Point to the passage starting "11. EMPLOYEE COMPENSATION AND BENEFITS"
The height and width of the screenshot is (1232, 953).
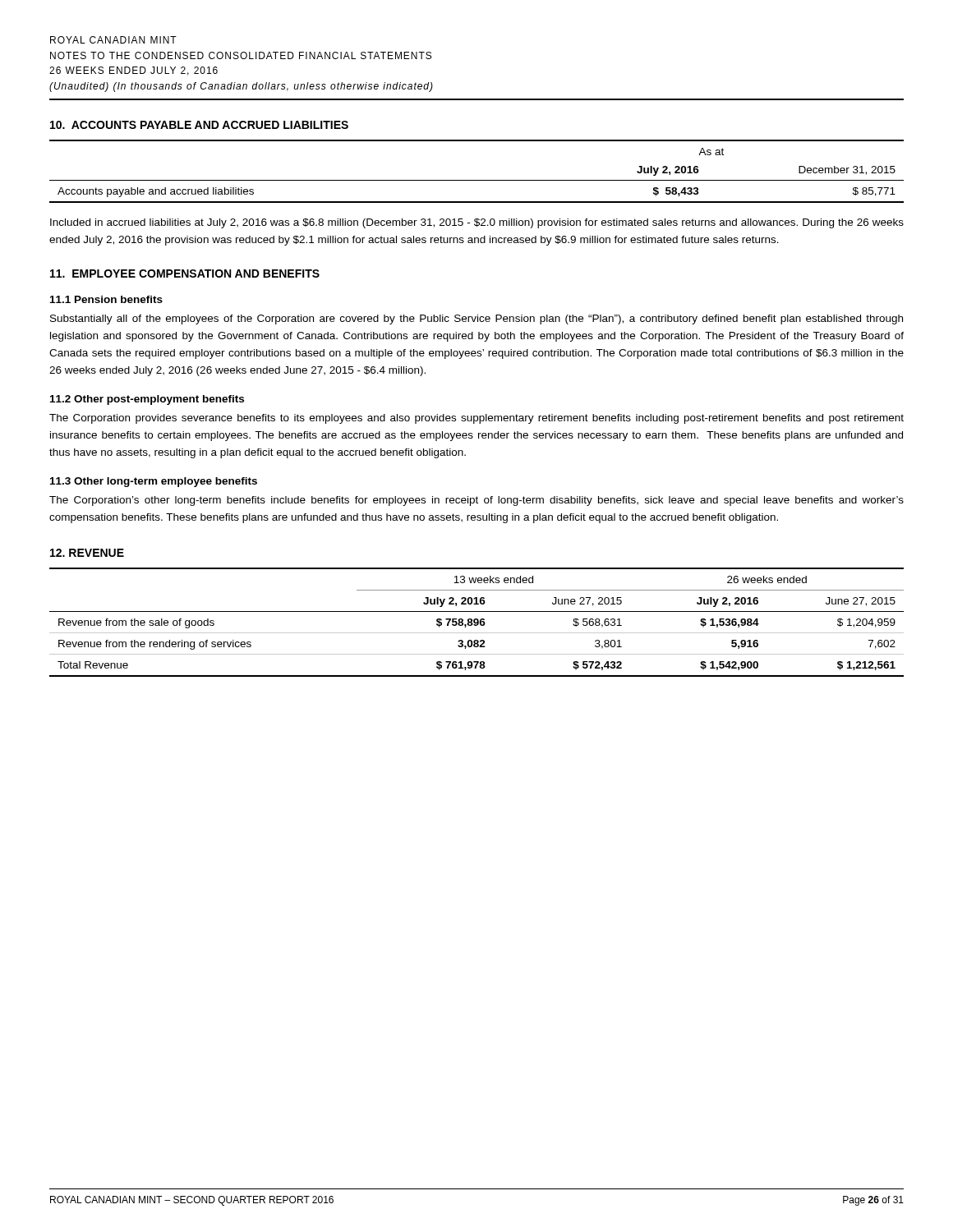(184, 274)
